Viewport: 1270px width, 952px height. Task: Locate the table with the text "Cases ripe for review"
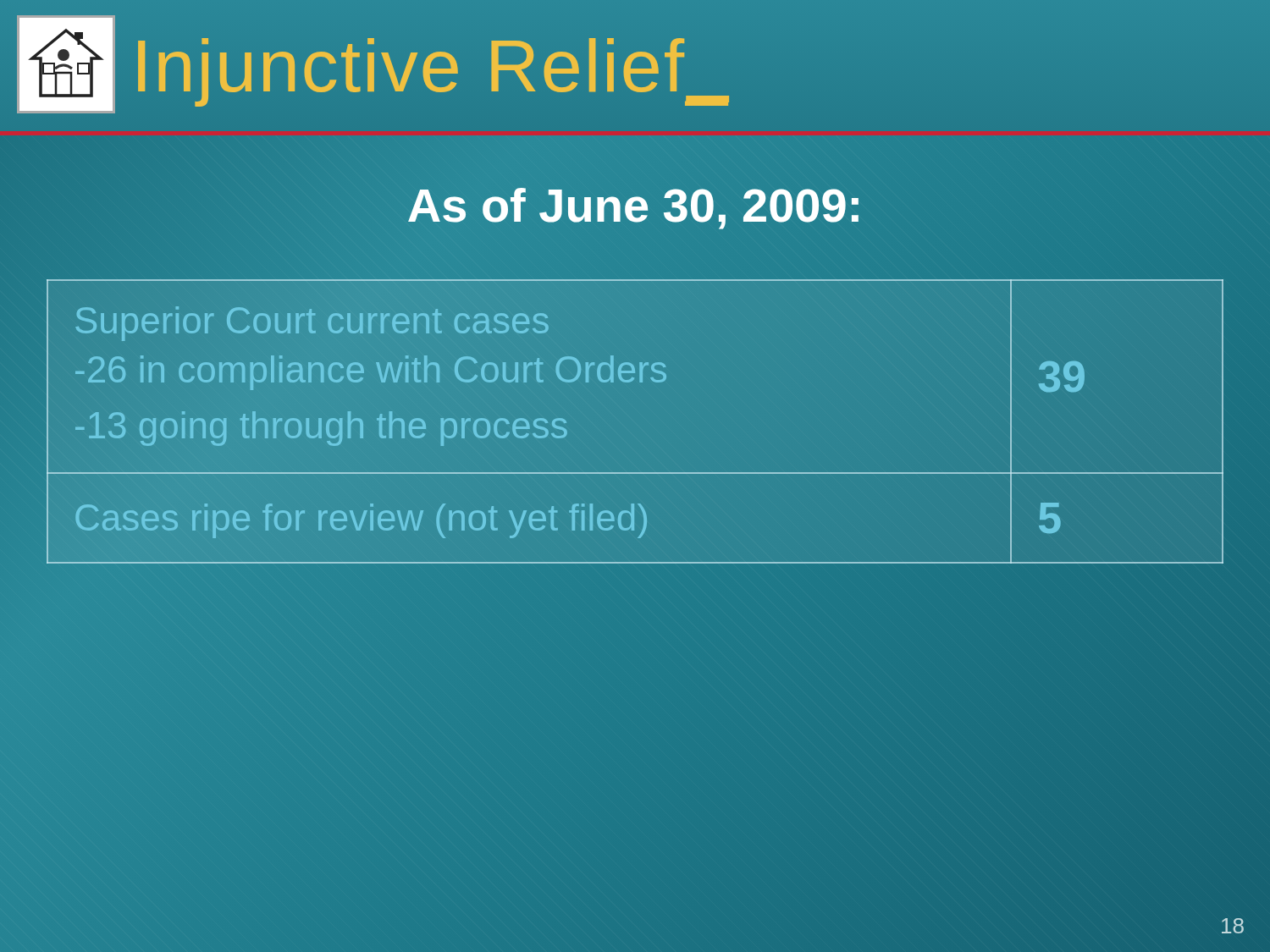pyautogui.click(x=635, y=421)
